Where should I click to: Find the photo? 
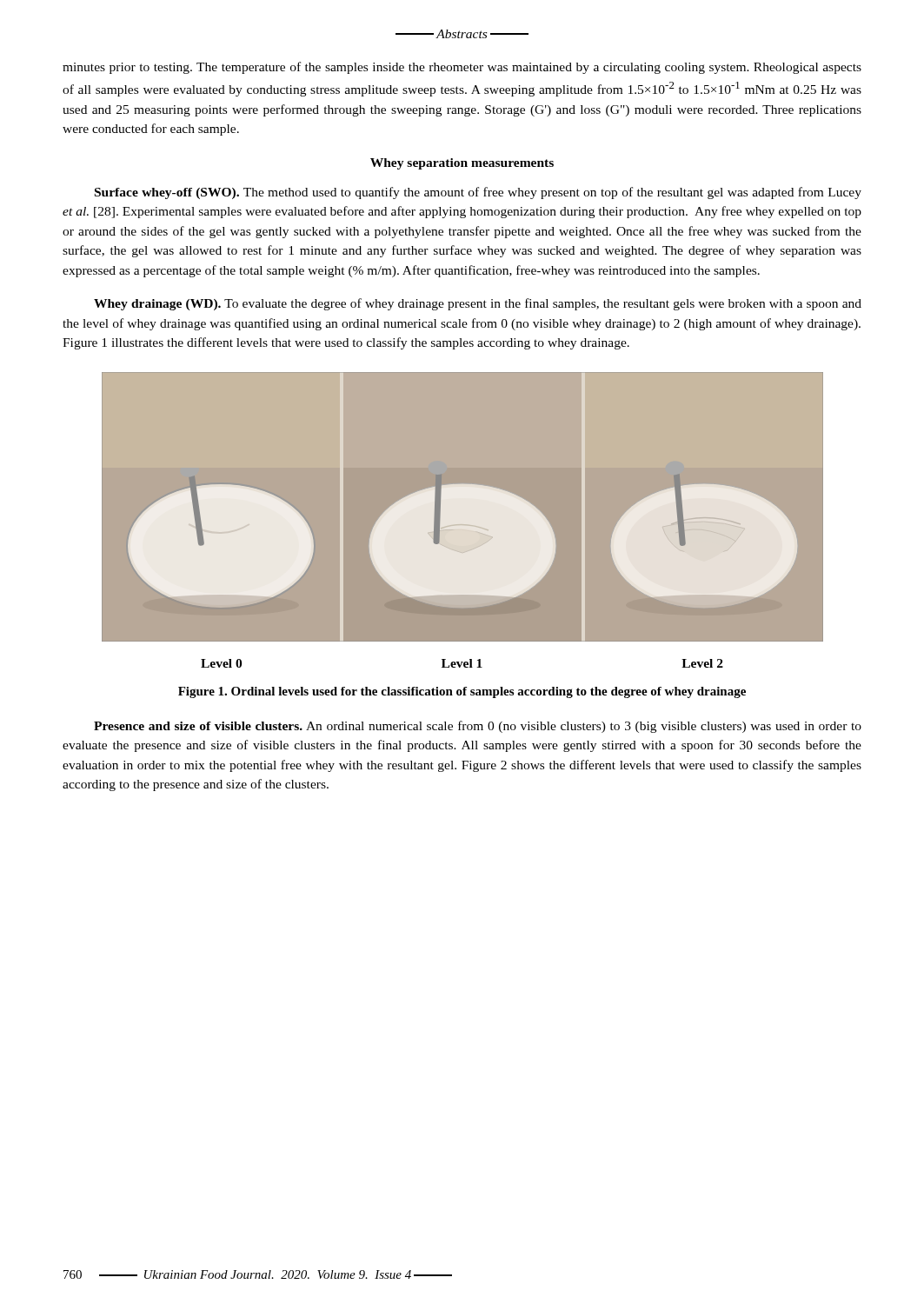point(462,509)
